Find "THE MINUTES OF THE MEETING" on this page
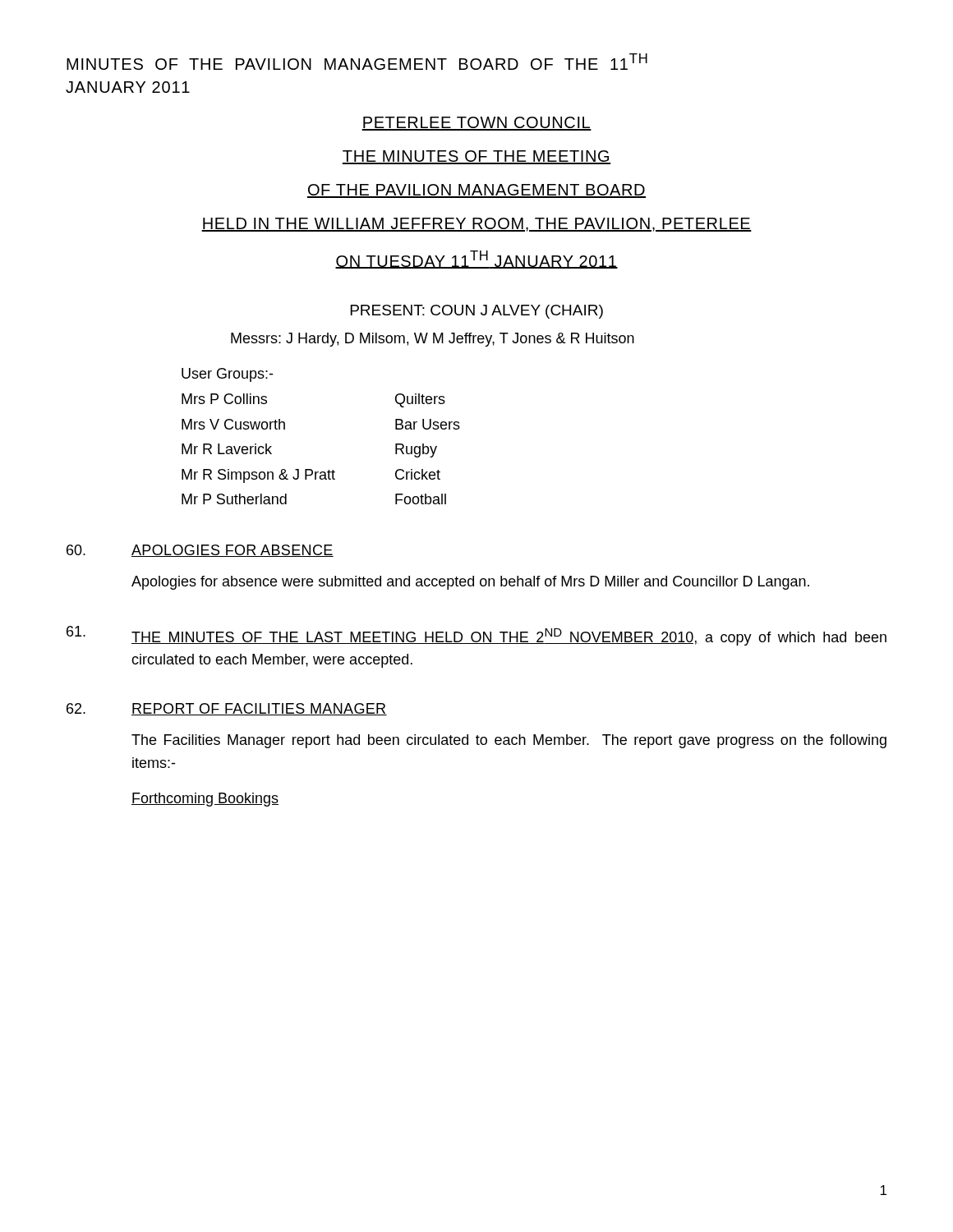 click(x=476, y=156)
